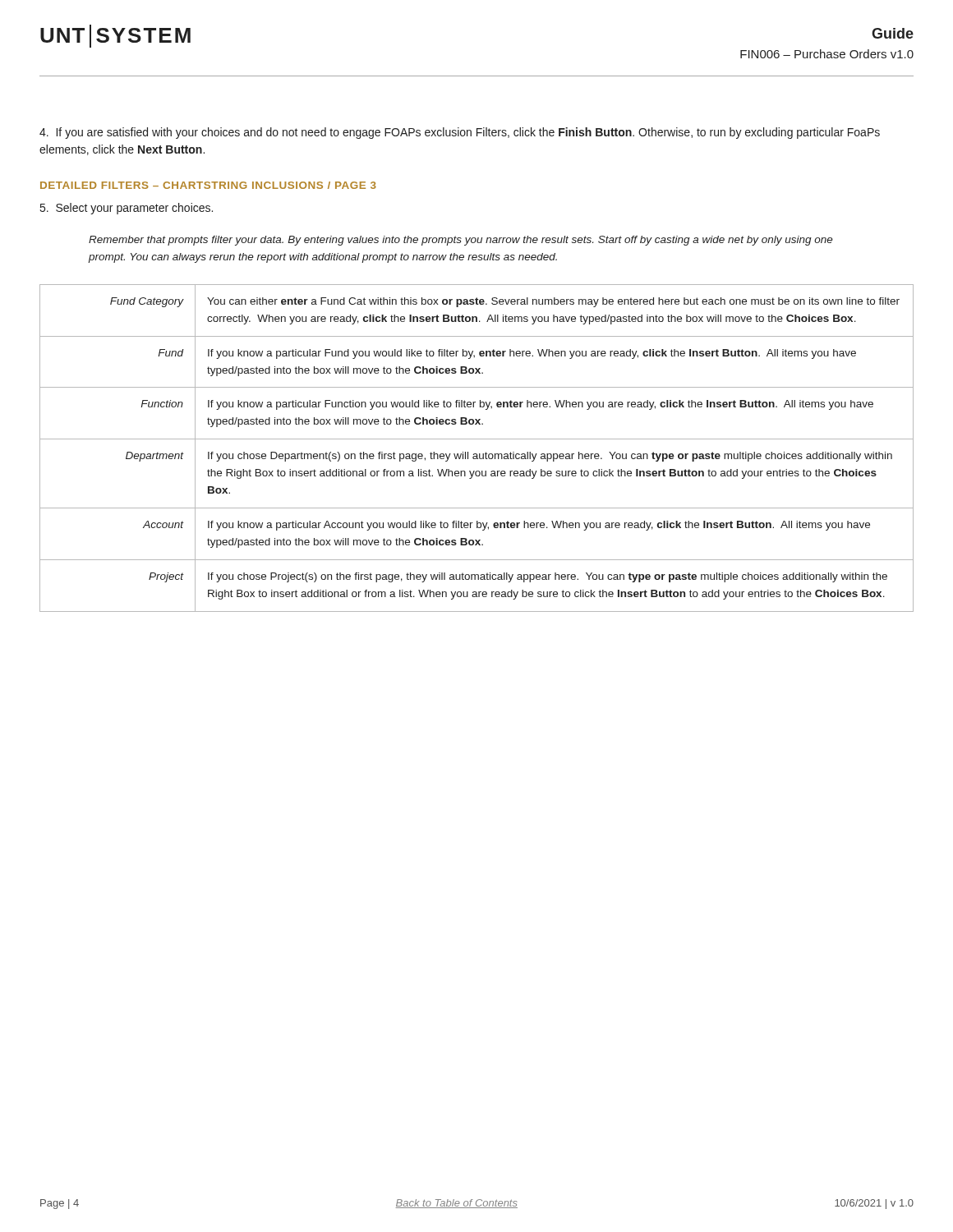The width and height of the screenshot is (953, 1232).
Task: Navigate to the element starting "Remember that prompts filter your data. By entering"
Action: 461,248
